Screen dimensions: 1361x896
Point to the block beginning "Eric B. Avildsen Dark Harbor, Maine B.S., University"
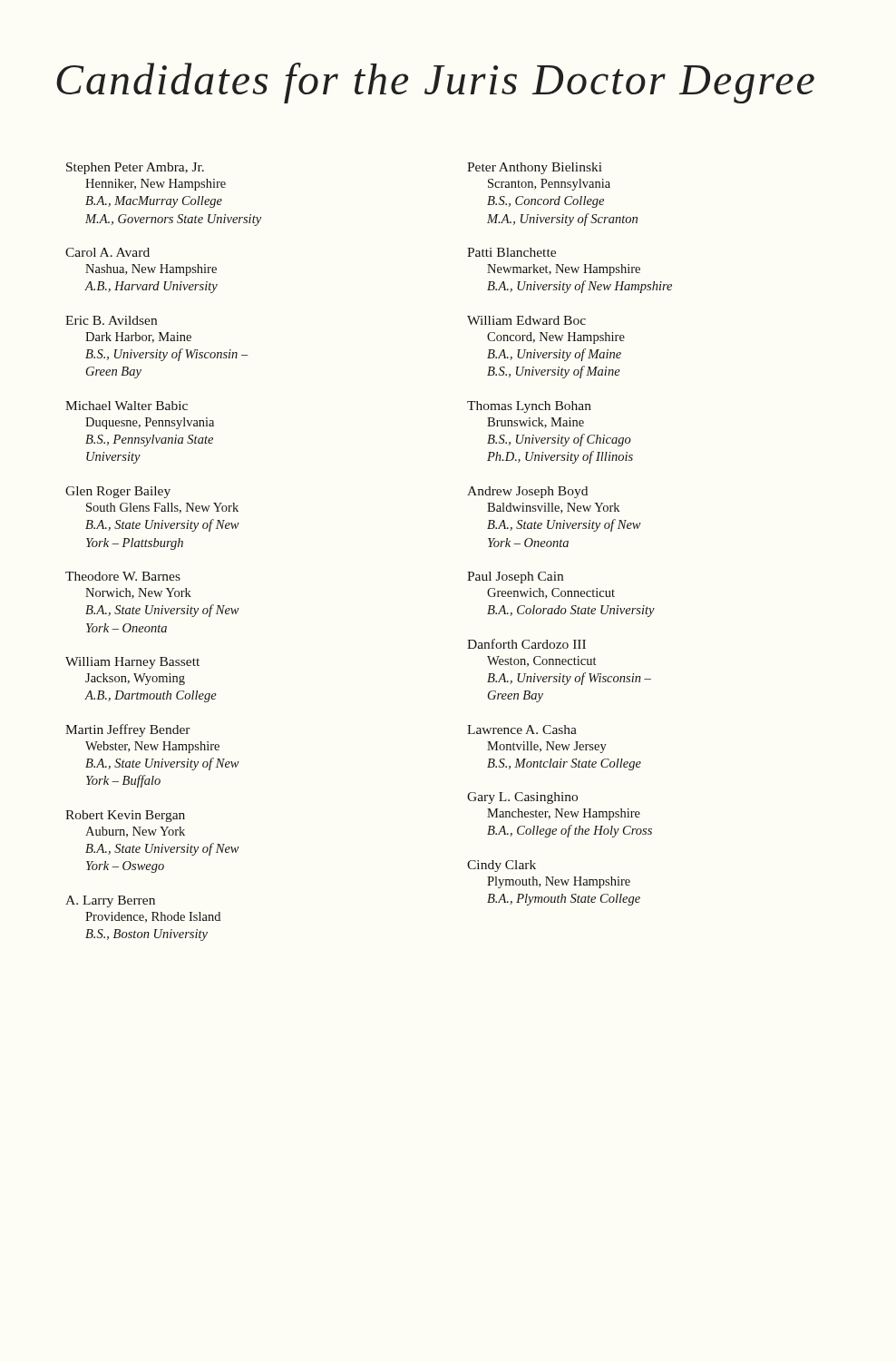253,346
